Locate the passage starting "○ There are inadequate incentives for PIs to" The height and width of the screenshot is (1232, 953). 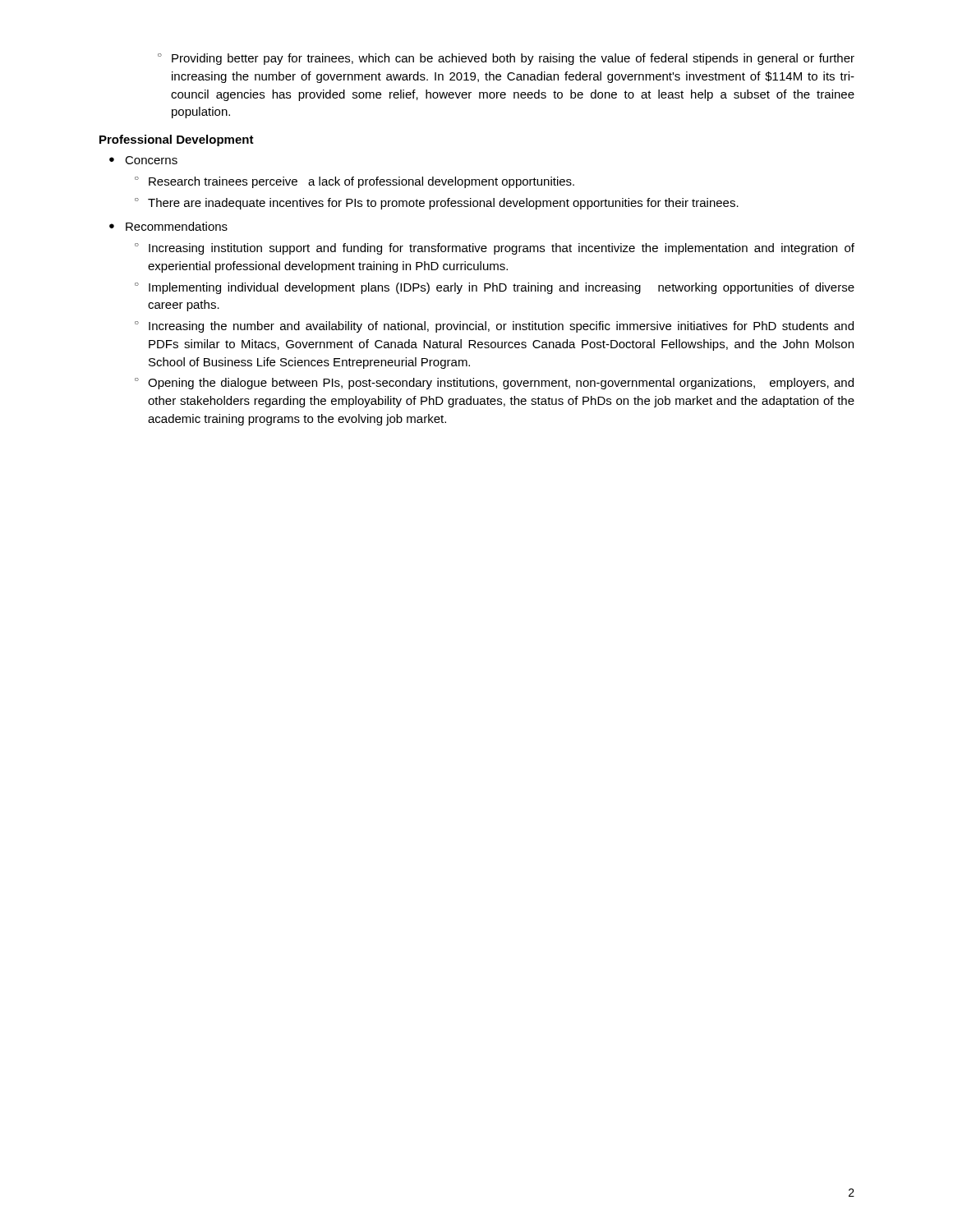tap(490, 202)
